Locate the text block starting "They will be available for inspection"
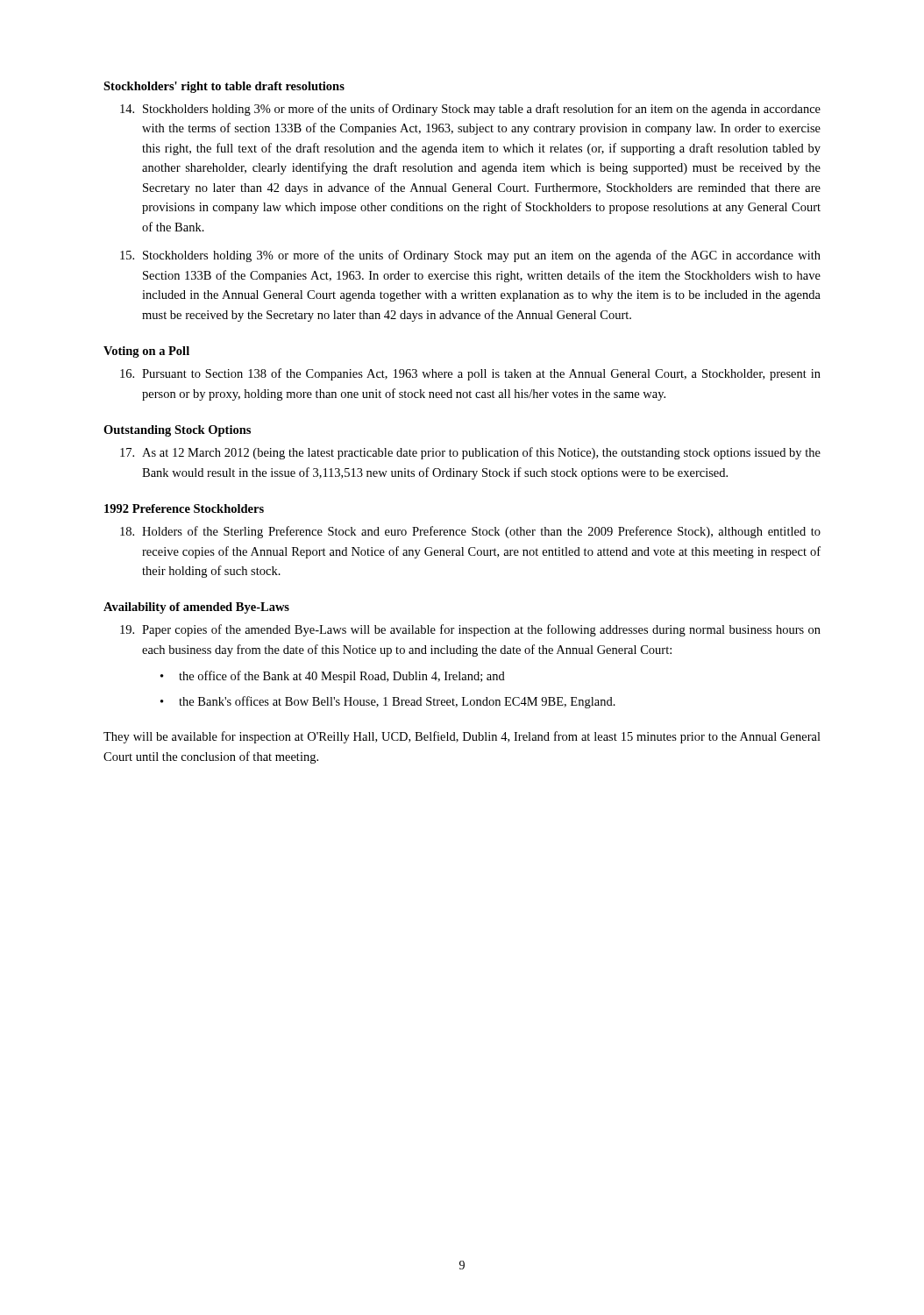Screen dimensions: 1315x924 462,747
